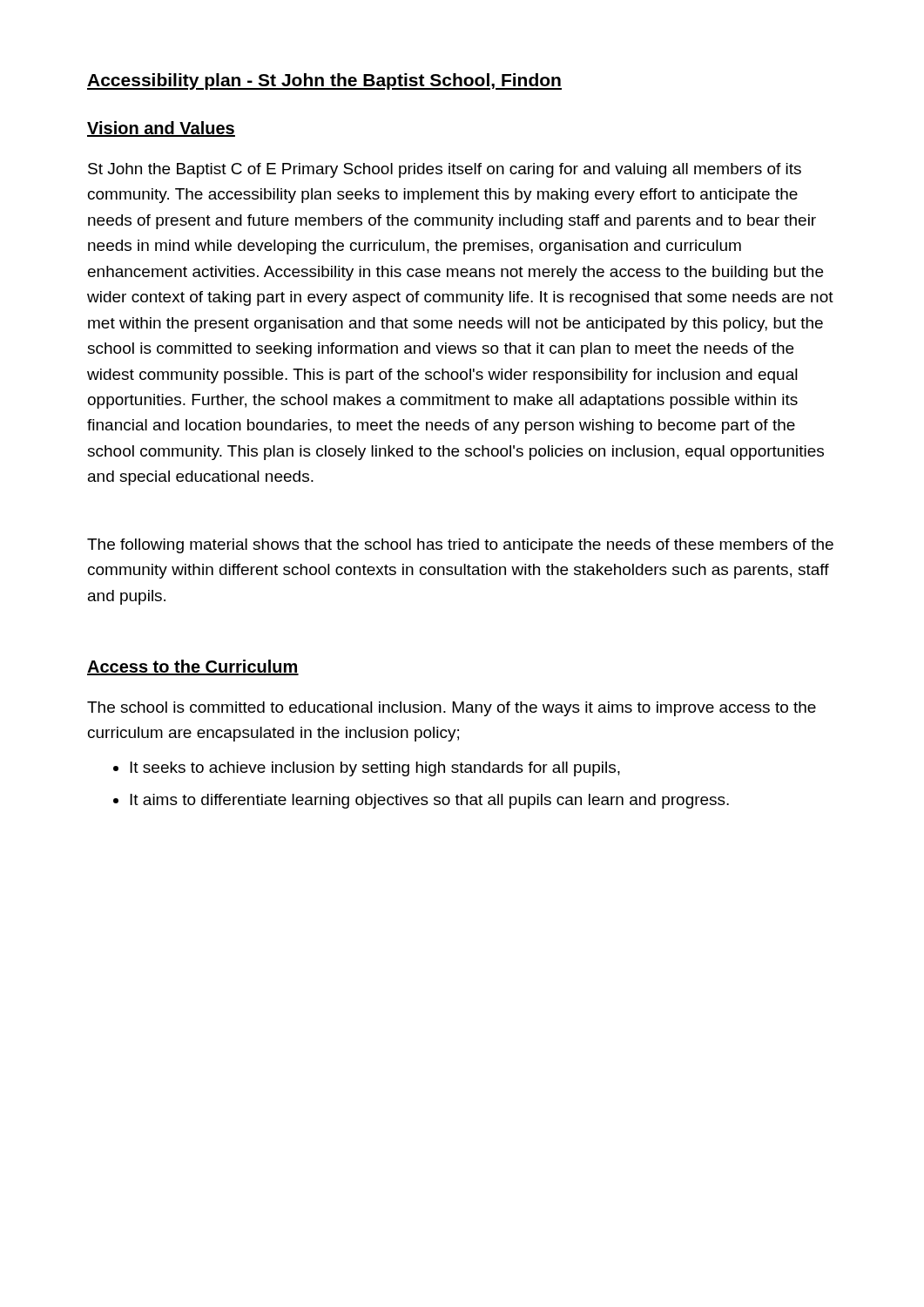Locate the section header that opens with "Access to the"
The width and height of the screenshot is (924, 1307).
pyautogui.click(x=193, y=667)
